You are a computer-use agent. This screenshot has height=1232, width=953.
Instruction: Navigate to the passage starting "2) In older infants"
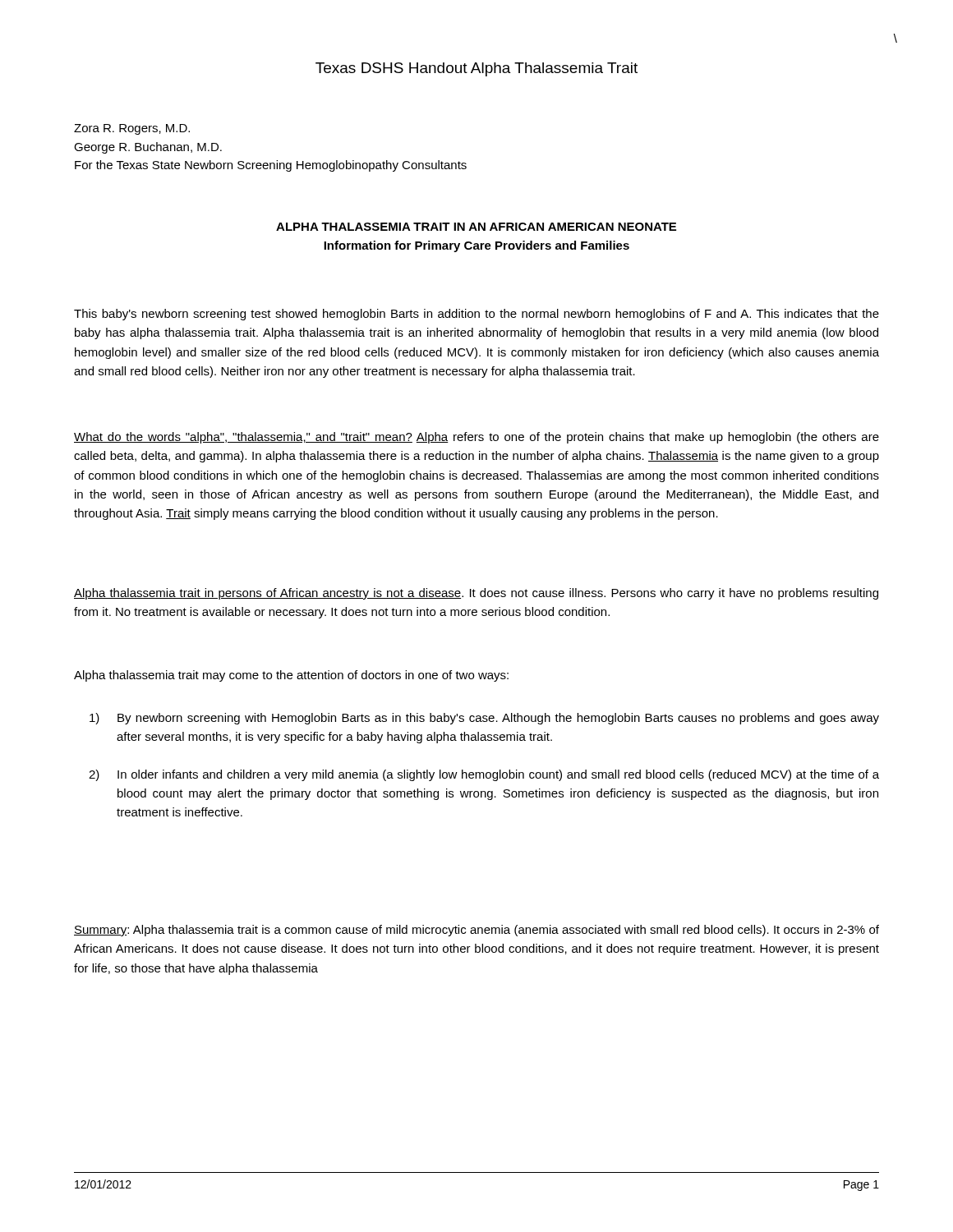pos(476,793)
